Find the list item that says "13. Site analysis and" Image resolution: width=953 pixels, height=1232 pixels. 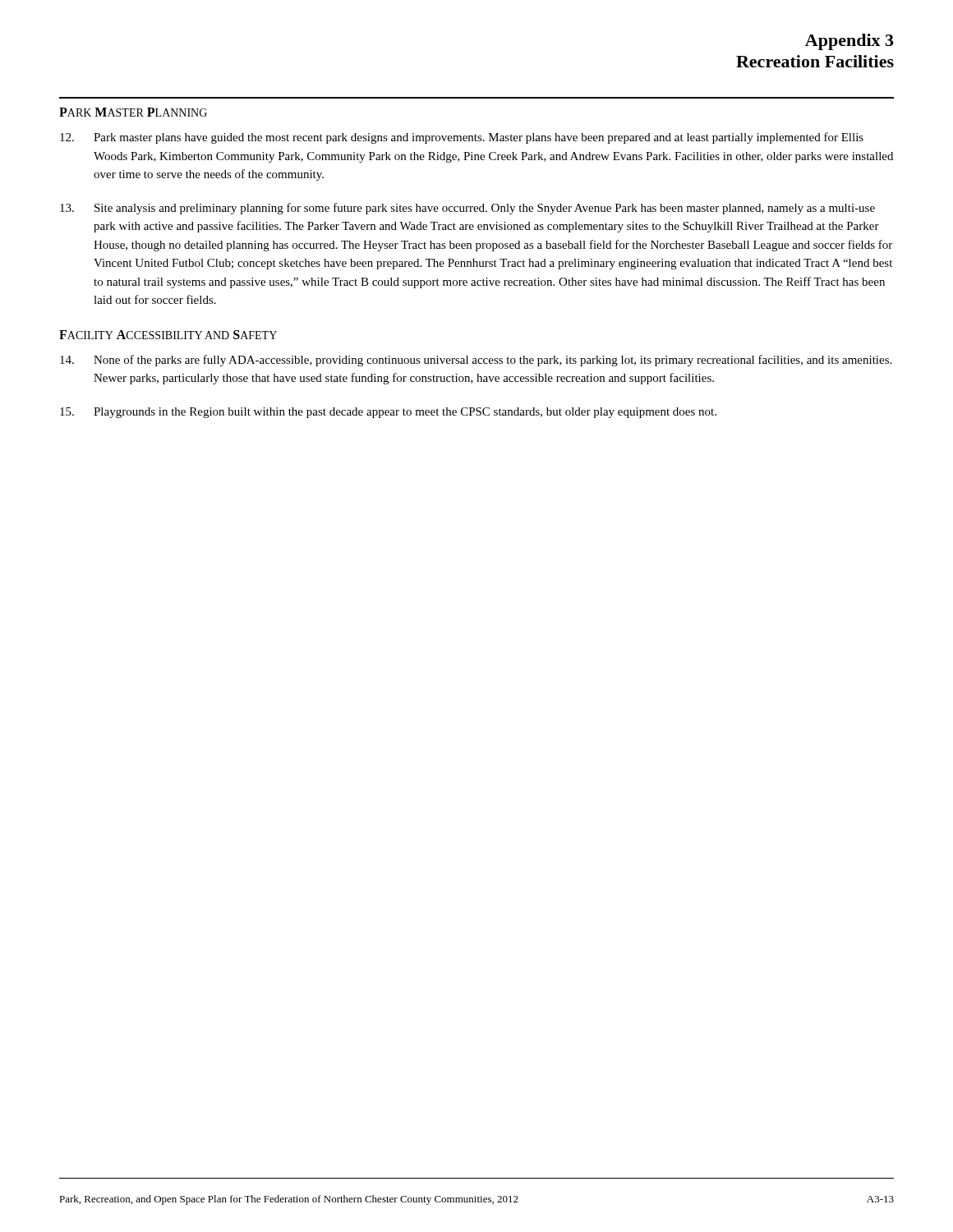pos(476,254)
